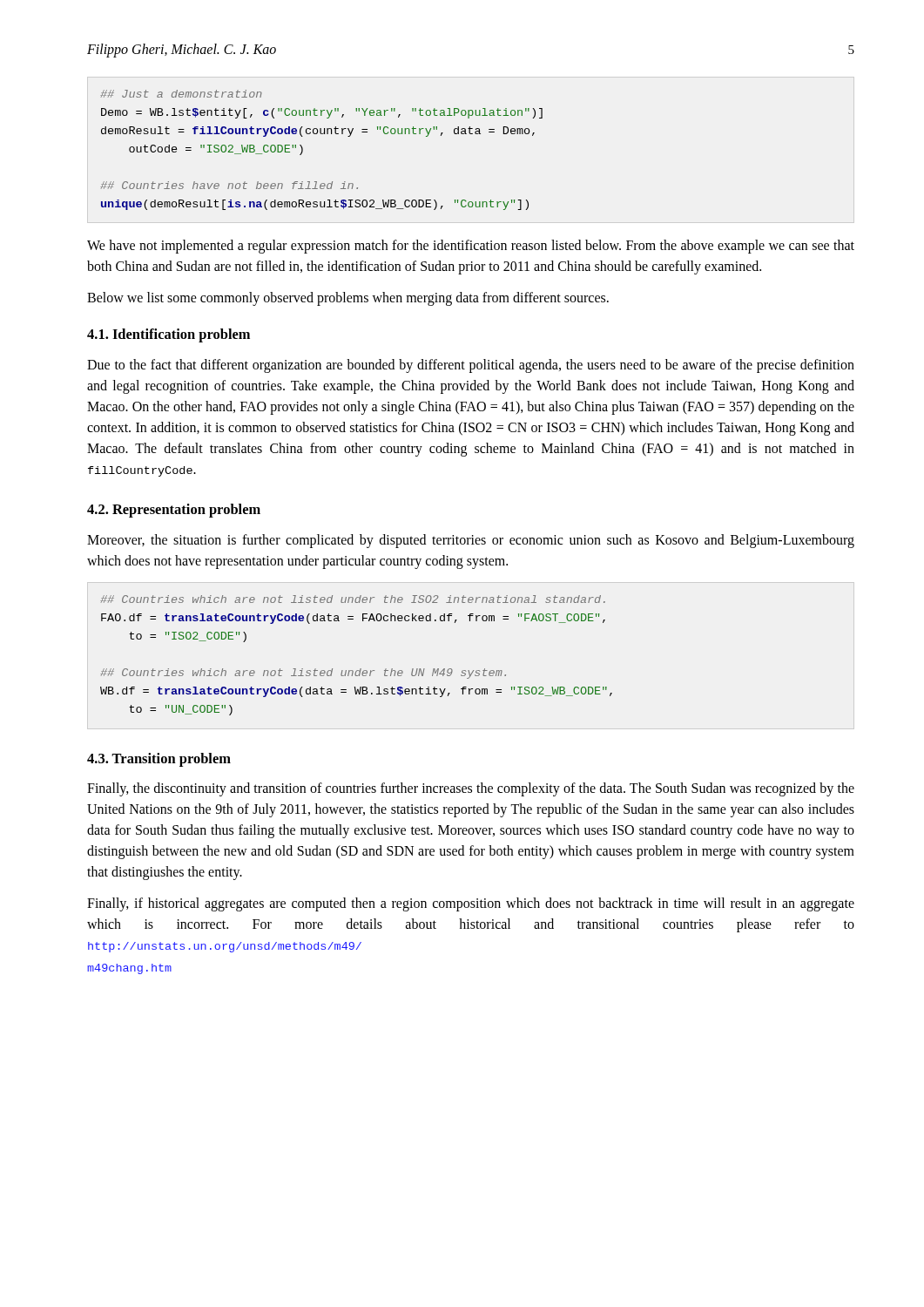Viewport: 924px width, 1307px height.
Task: Select the text block that says "Due to the"
Action: click(x=471, y=418)
